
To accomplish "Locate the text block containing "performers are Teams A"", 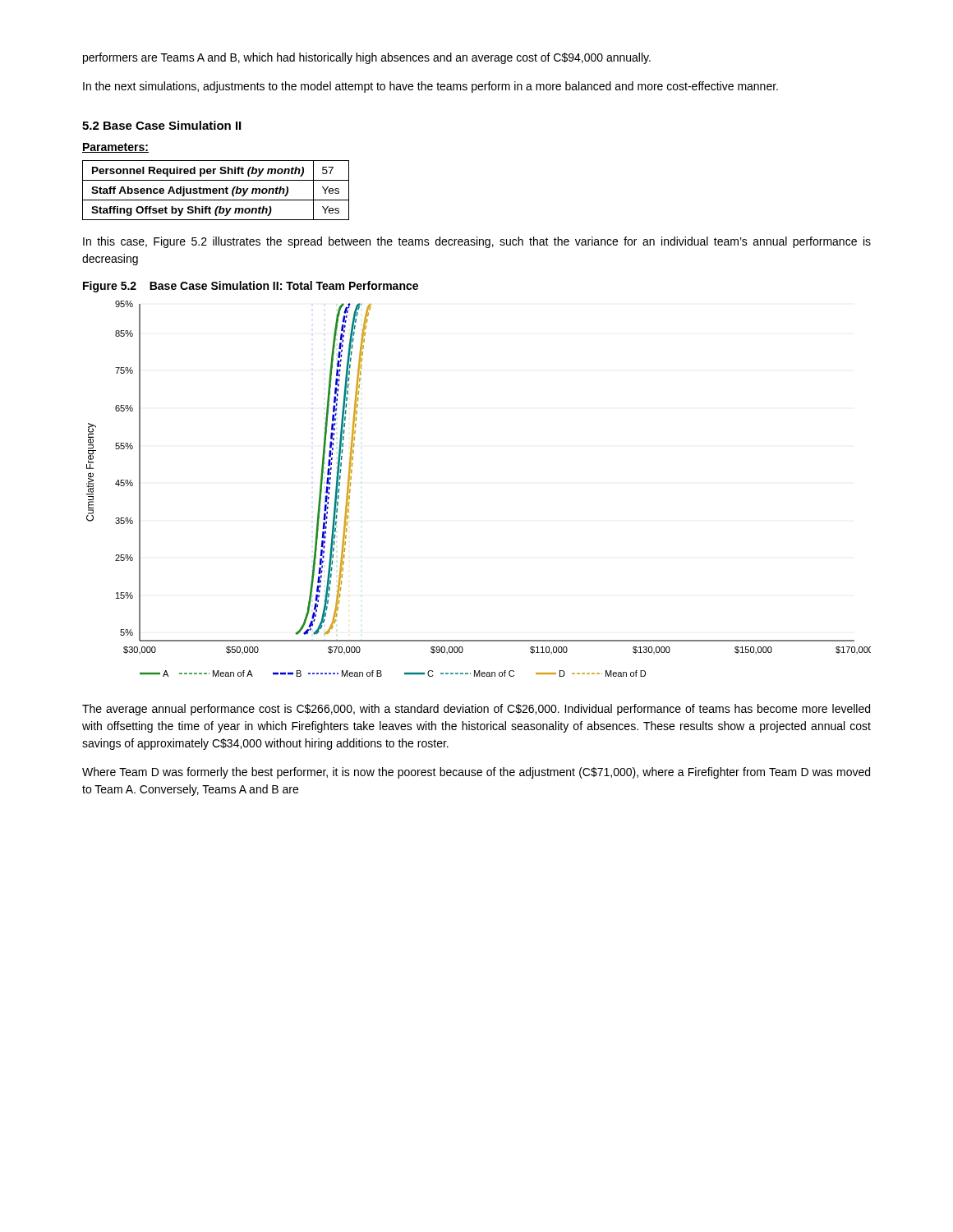I will coord(367,57).
